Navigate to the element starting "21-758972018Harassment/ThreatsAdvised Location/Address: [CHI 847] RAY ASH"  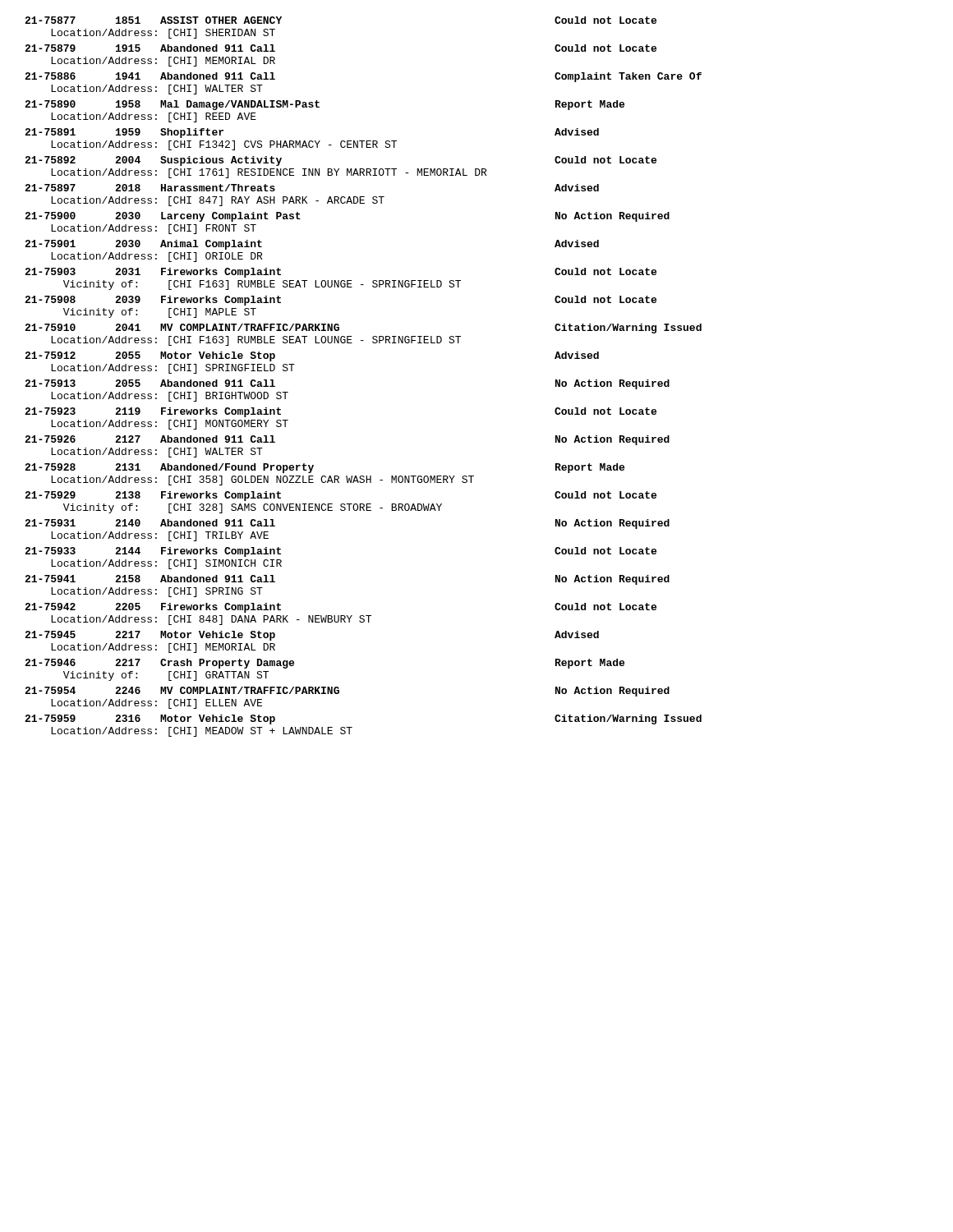pyautogui.click(x=47, y=188)
